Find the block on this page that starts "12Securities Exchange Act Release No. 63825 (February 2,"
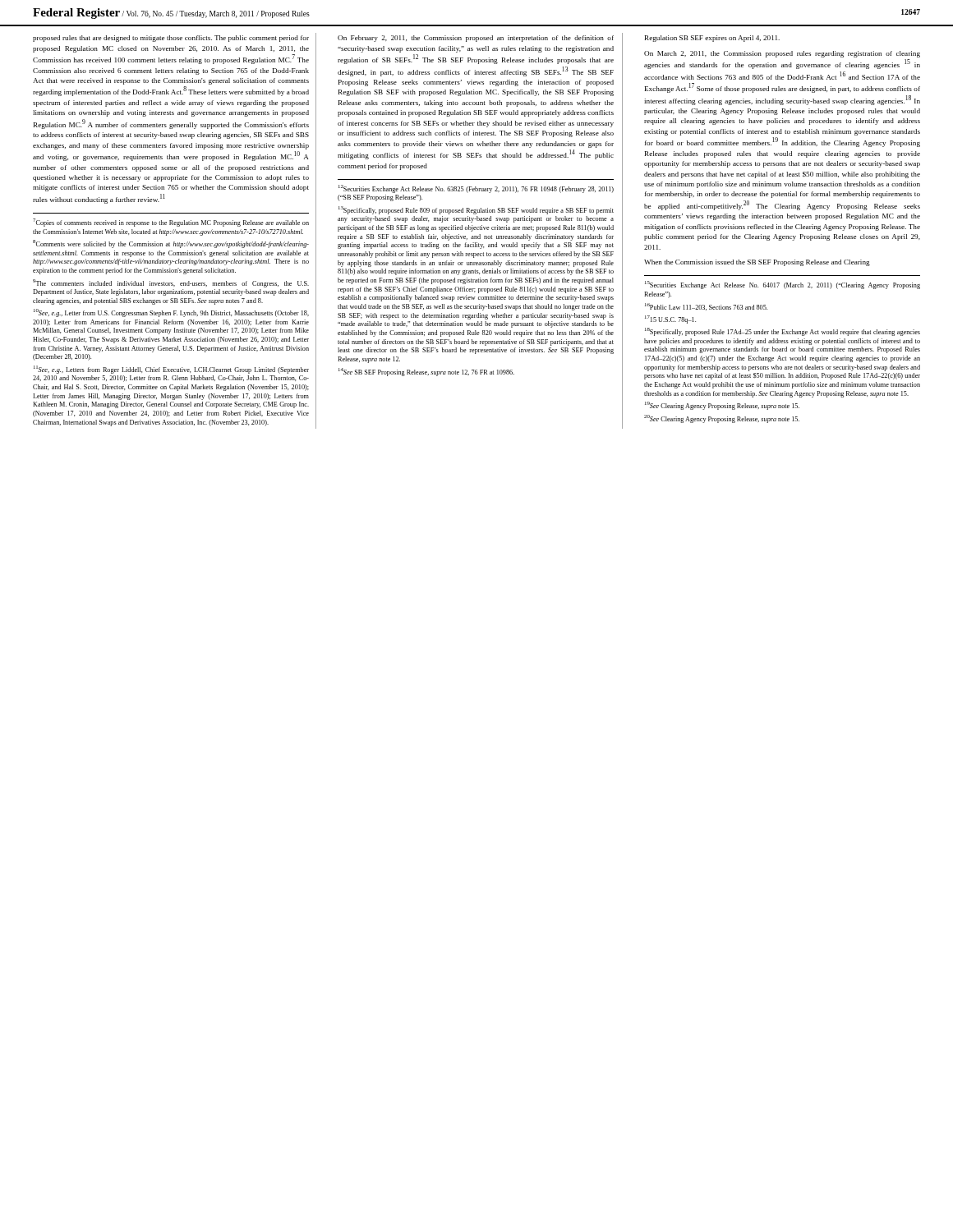The height and width of the screenshot is (1232, 953). click(x=476, y=280)
